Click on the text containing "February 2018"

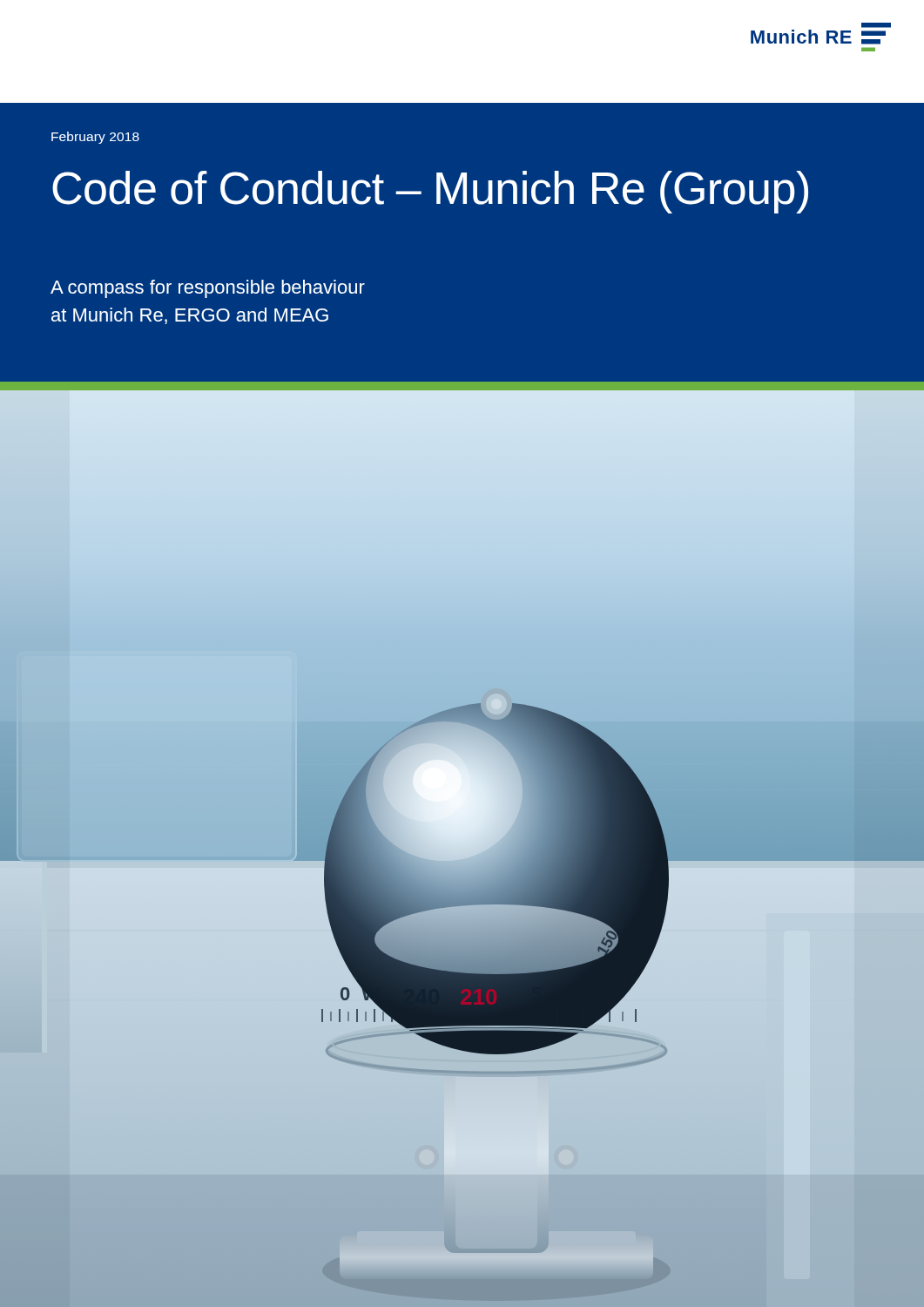pos(95,136)
